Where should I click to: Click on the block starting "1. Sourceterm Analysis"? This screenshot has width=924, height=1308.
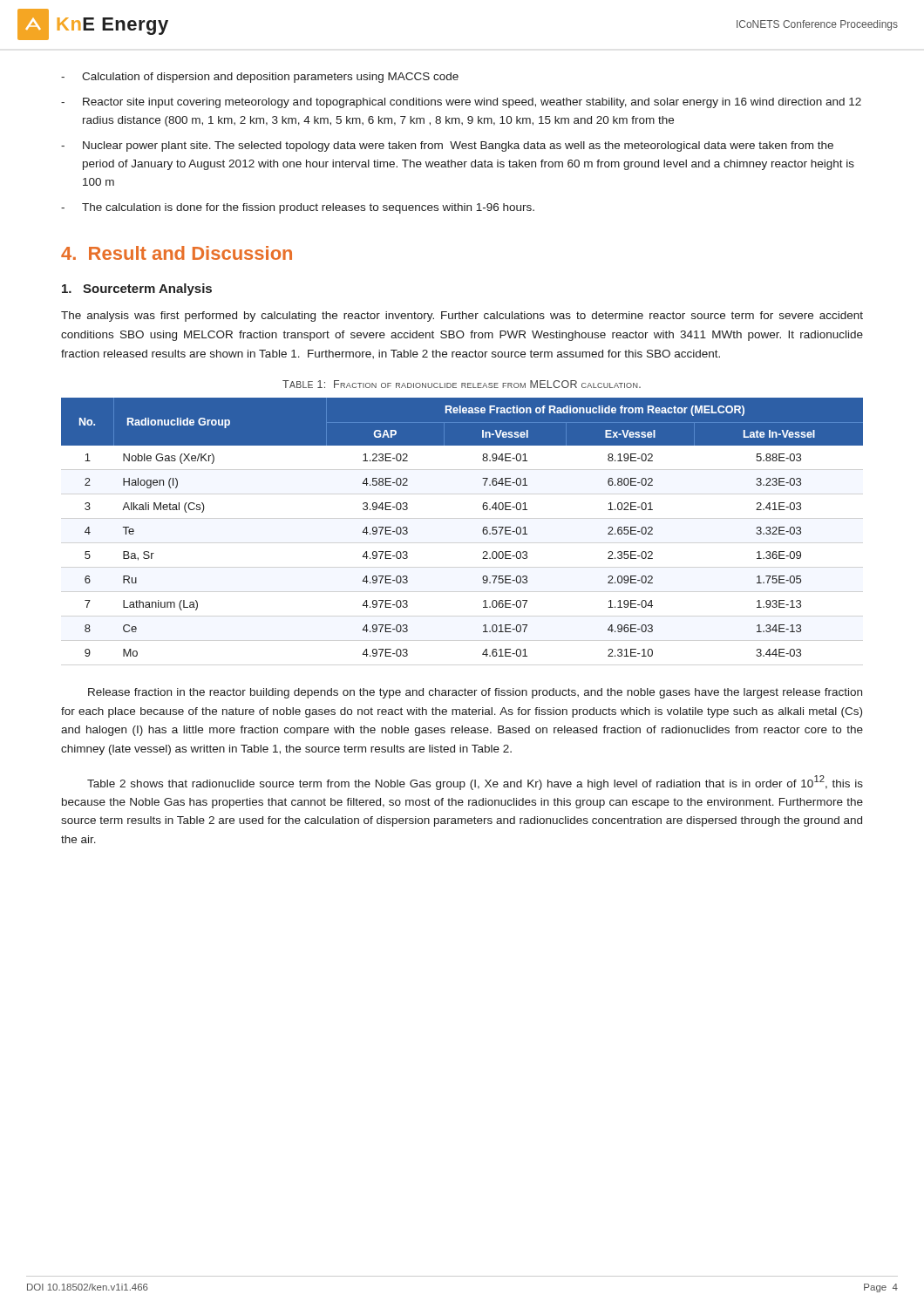[137, 289]
